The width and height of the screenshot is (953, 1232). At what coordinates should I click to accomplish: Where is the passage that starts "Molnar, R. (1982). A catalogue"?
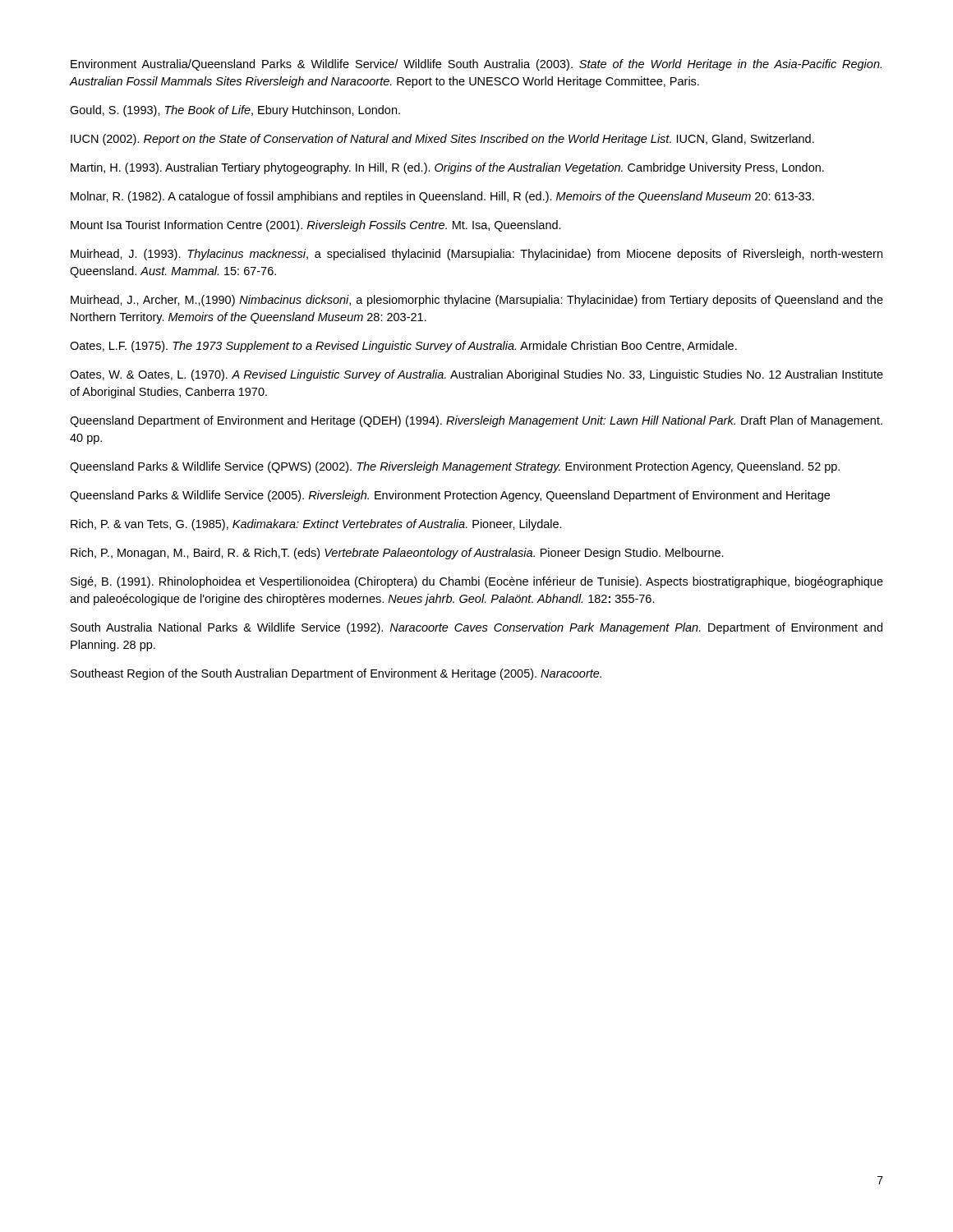[442, 196]
